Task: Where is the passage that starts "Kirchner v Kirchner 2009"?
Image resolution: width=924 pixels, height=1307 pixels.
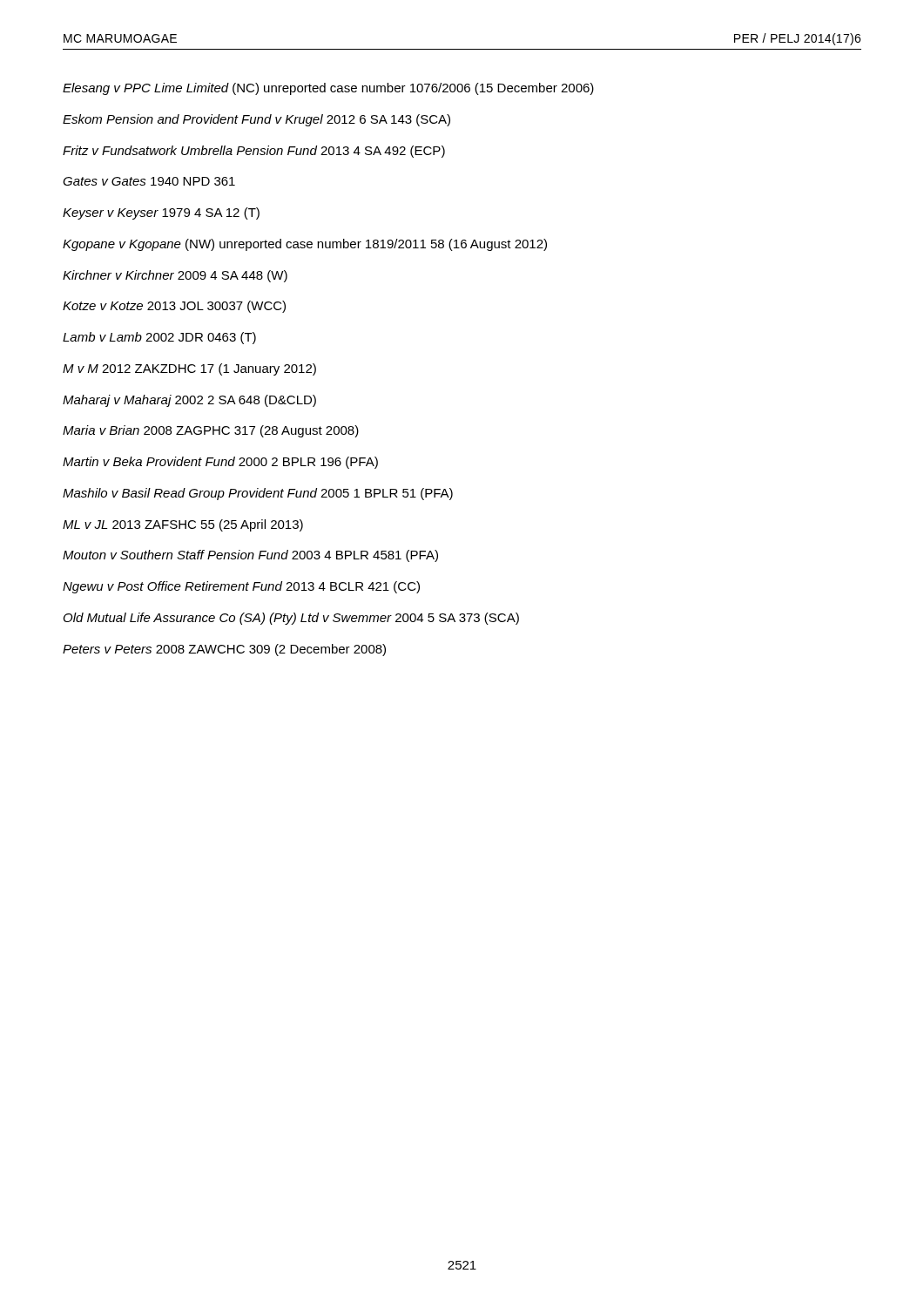Action: click(x=175, y=274)
